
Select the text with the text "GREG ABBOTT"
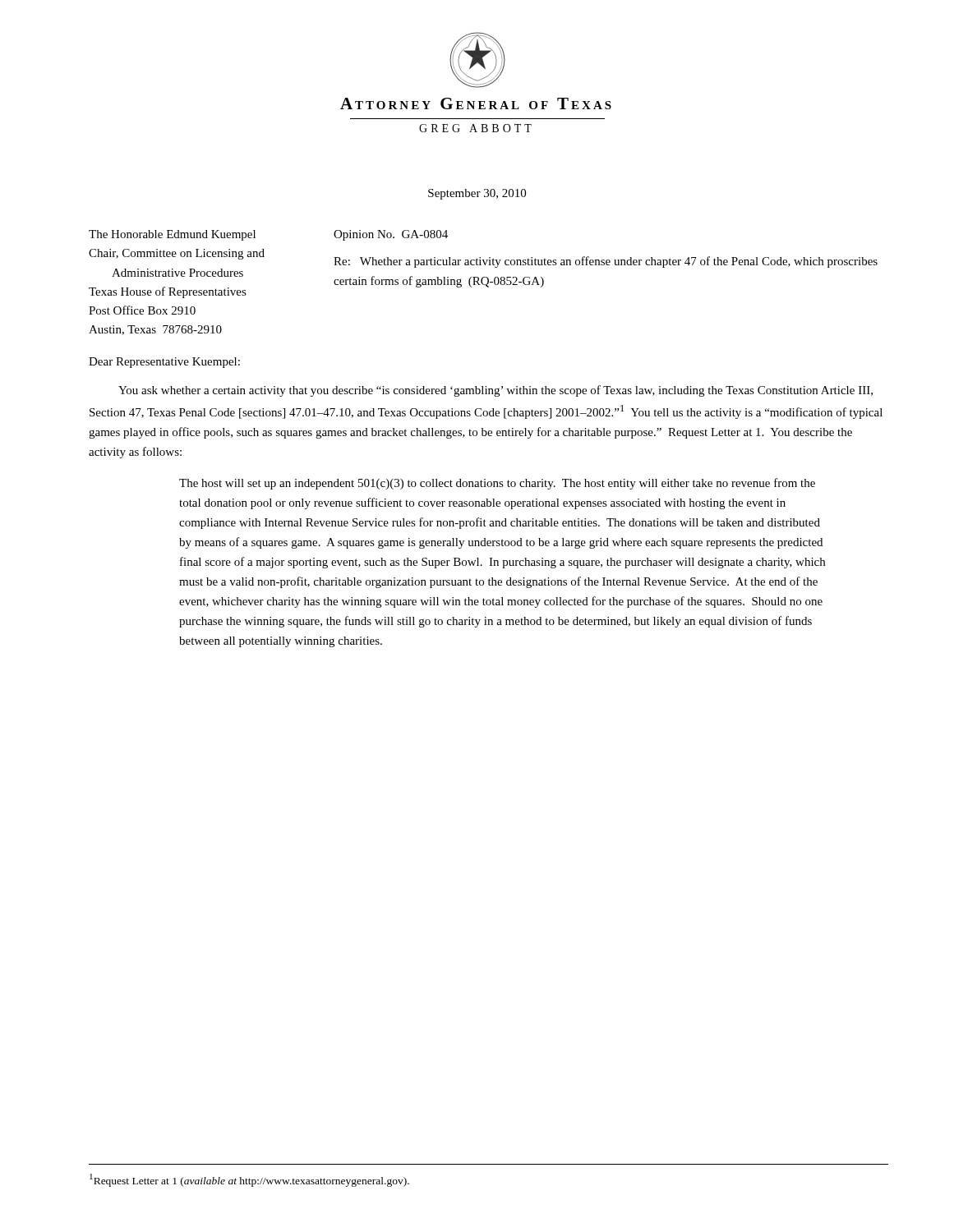477,128
